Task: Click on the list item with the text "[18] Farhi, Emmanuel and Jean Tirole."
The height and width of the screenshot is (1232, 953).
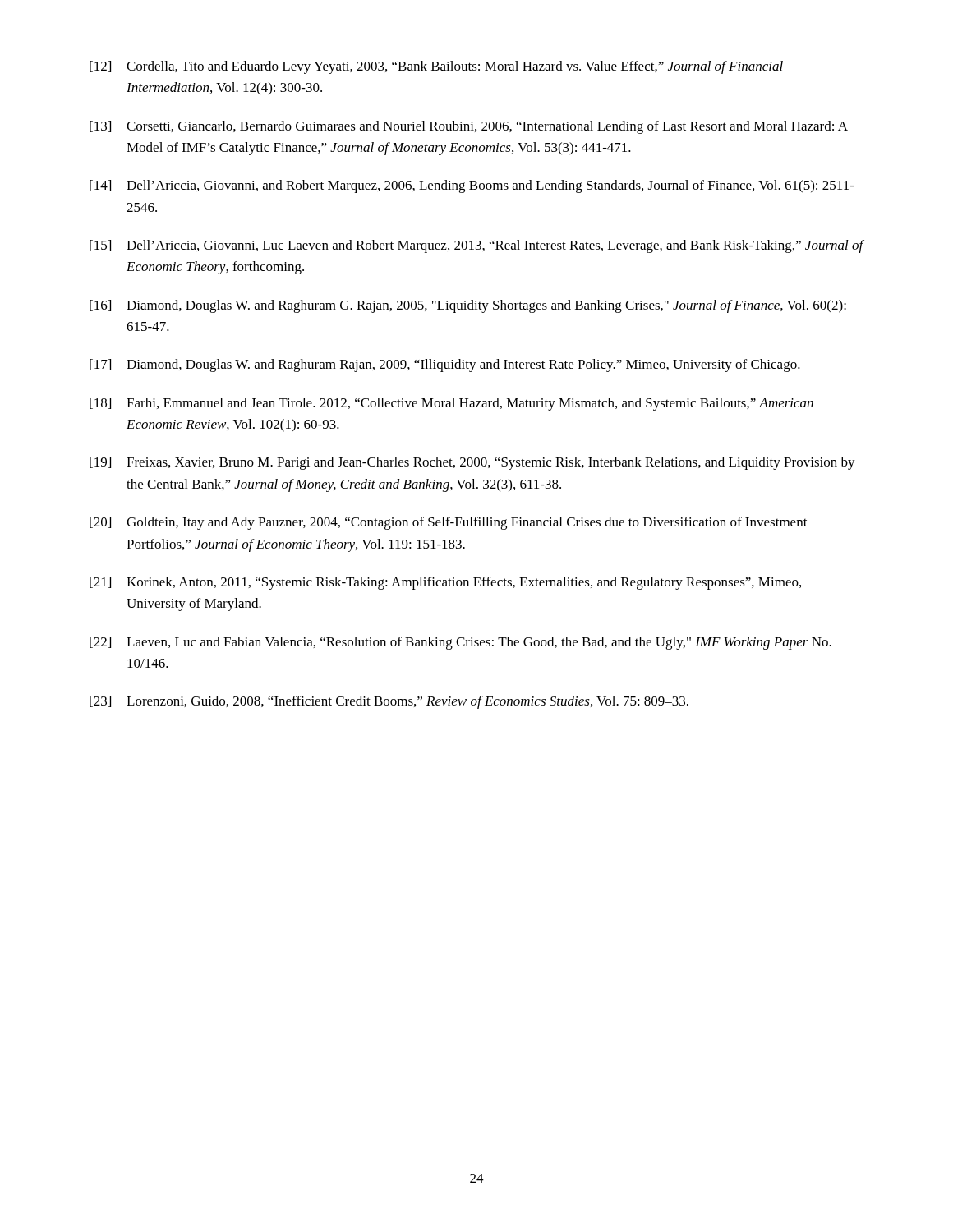Action: [476, 414]
